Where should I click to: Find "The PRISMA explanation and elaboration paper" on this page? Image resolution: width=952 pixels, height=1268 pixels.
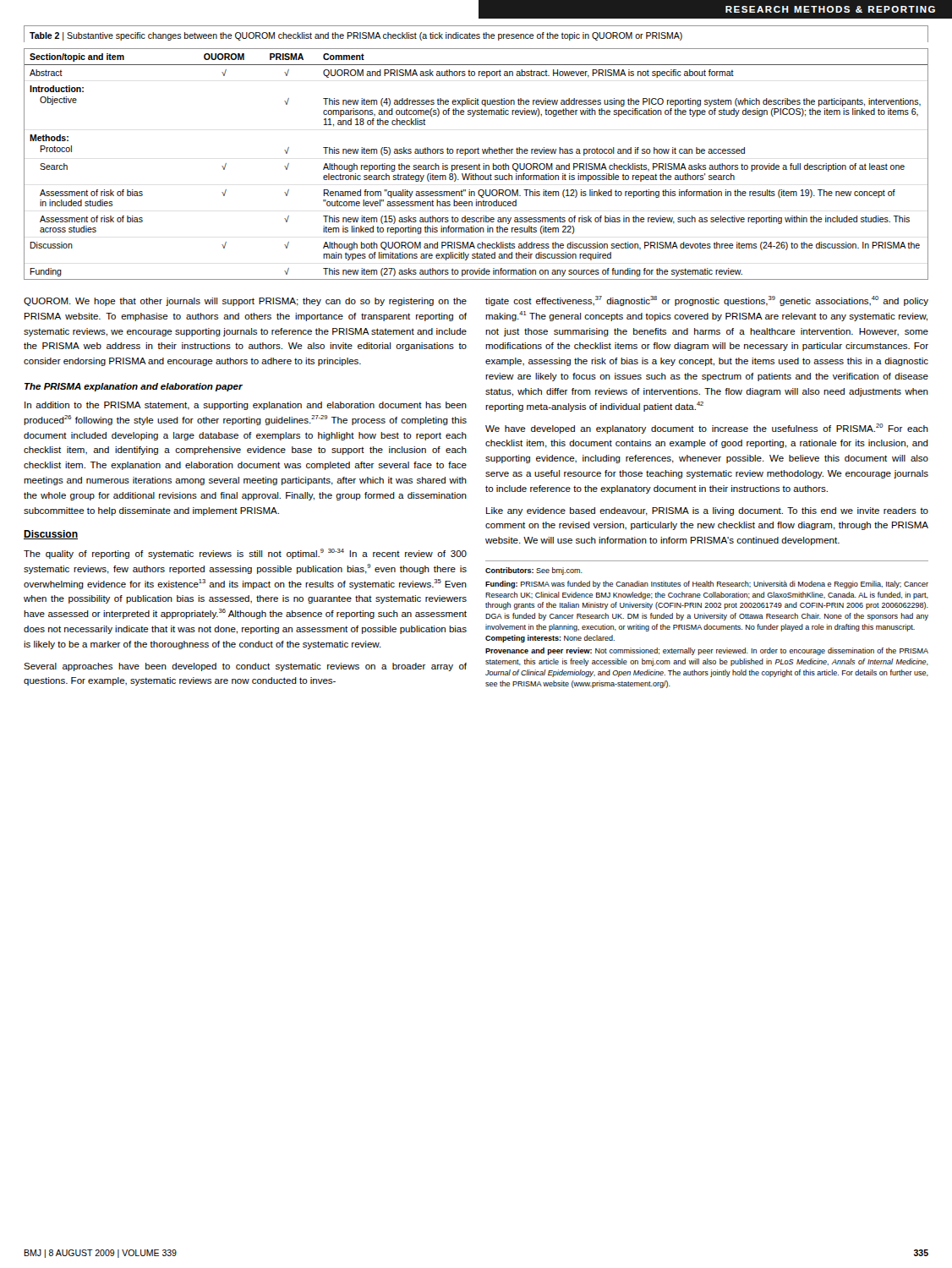pos(133,386)
